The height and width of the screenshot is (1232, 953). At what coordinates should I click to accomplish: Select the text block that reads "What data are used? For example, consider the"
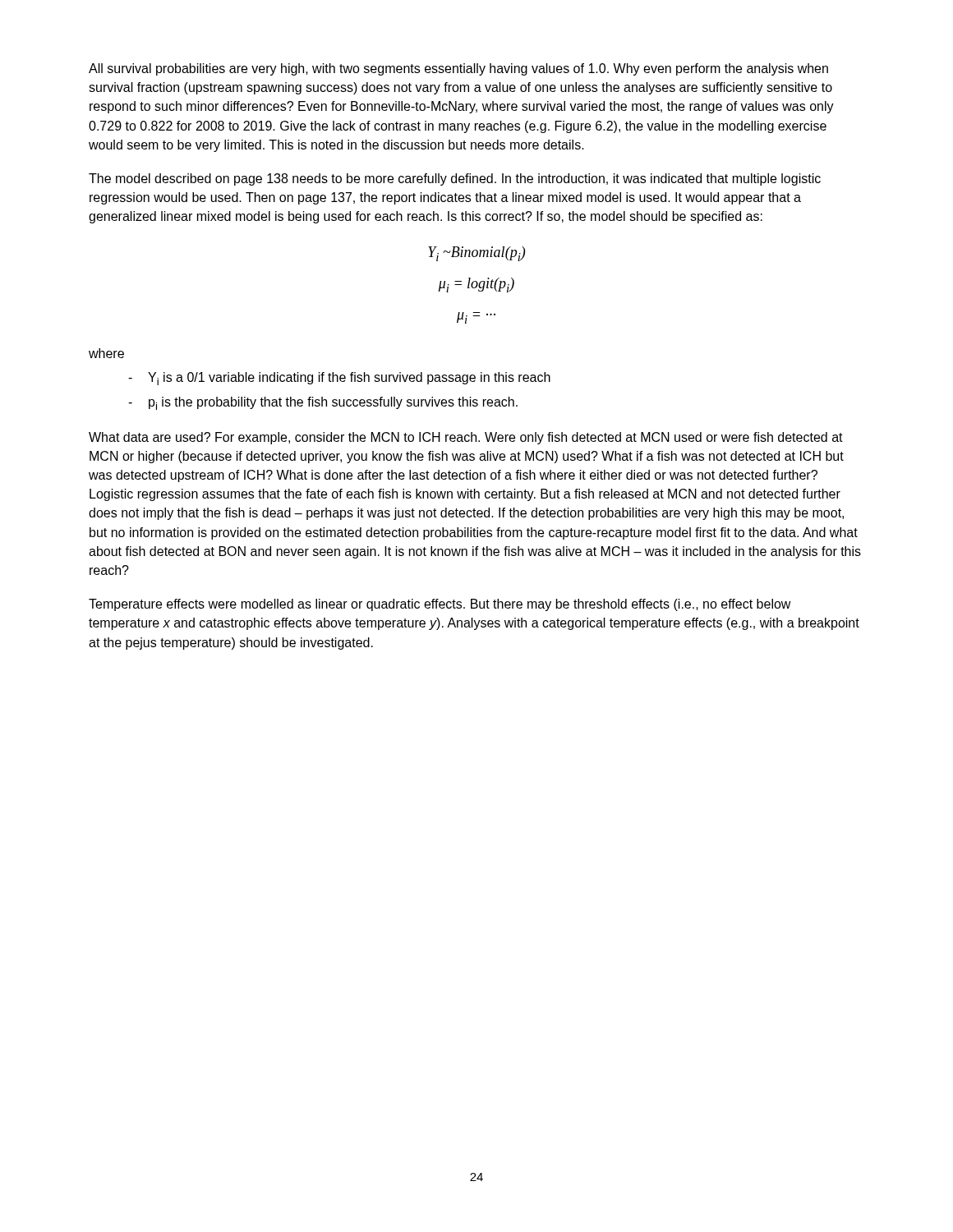click(x=475, y=504)
